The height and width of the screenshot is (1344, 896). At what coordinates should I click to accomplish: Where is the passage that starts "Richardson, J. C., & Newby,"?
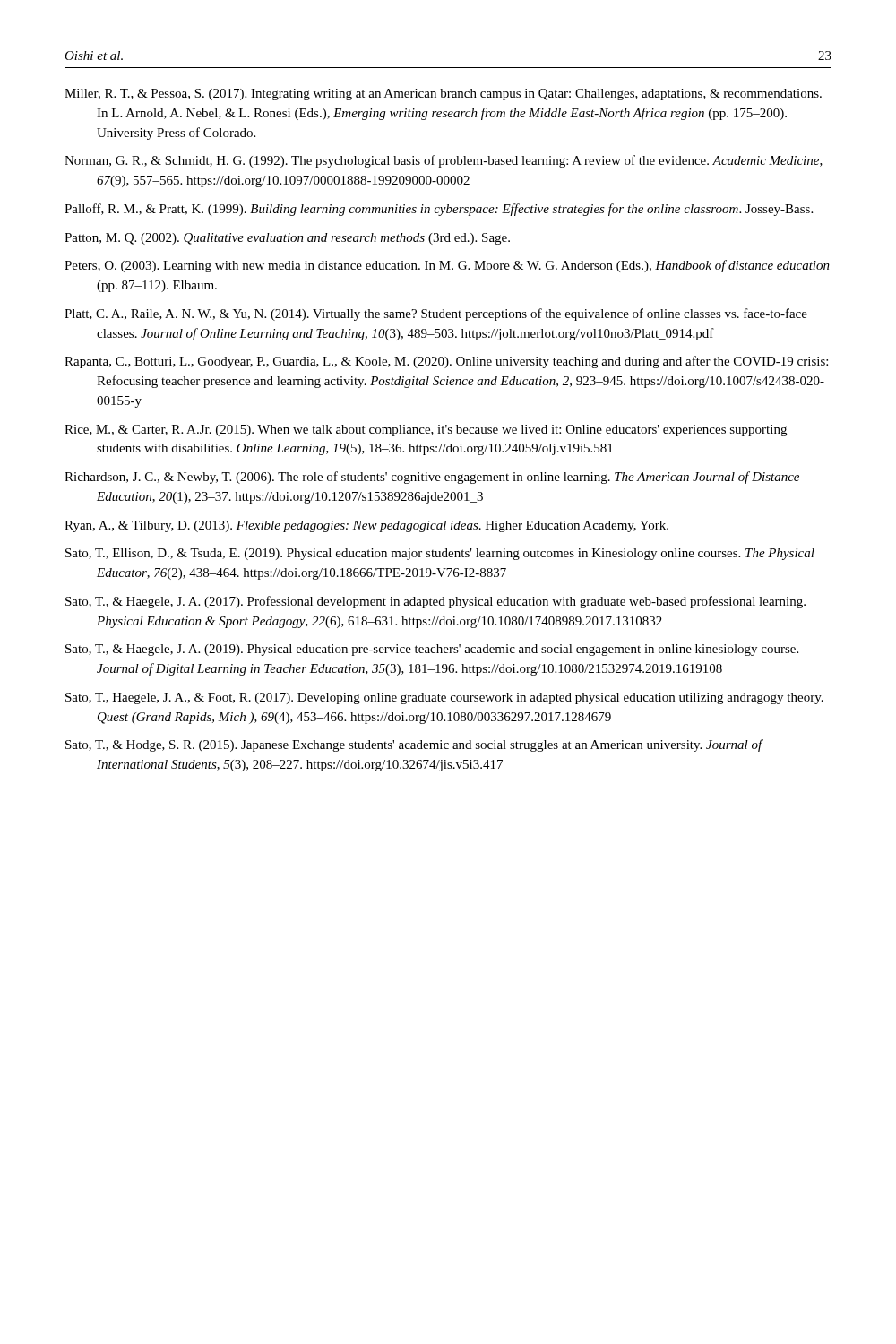[432, 486]
